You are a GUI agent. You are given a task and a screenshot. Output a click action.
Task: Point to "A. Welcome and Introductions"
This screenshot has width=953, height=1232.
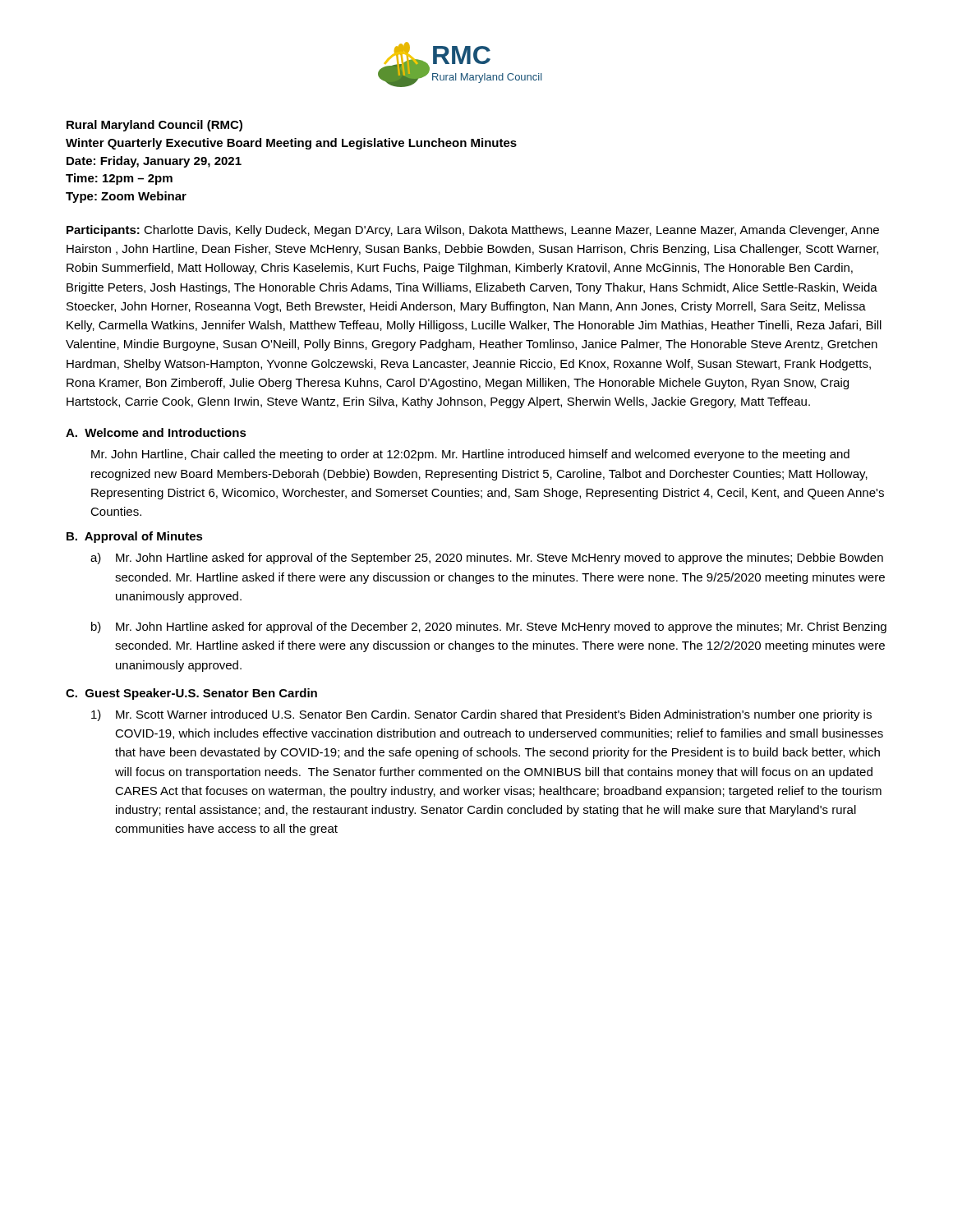[x=156, y=433]
